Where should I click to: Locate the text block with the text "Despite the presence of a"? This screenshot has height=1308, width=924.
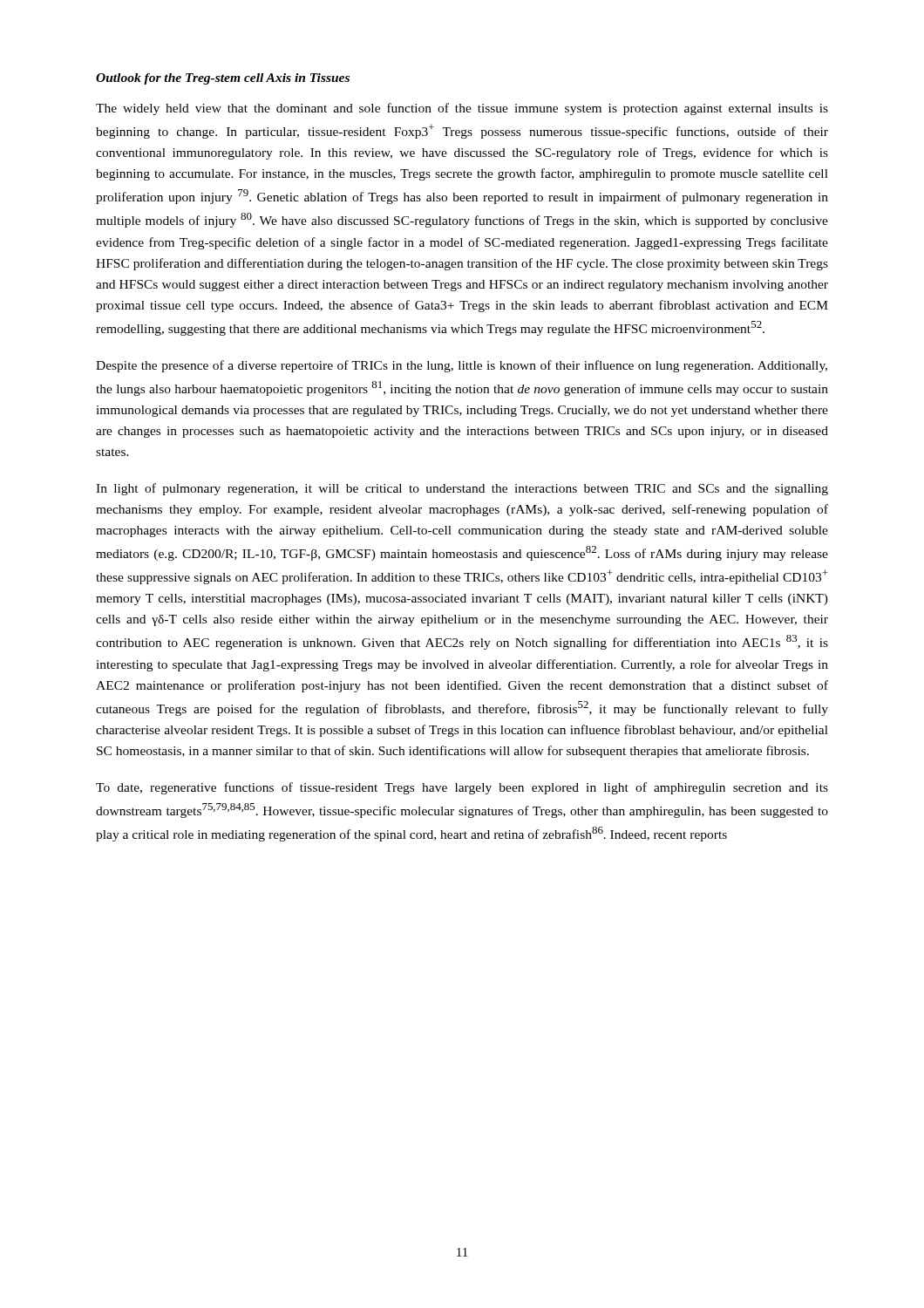[462, 408]
